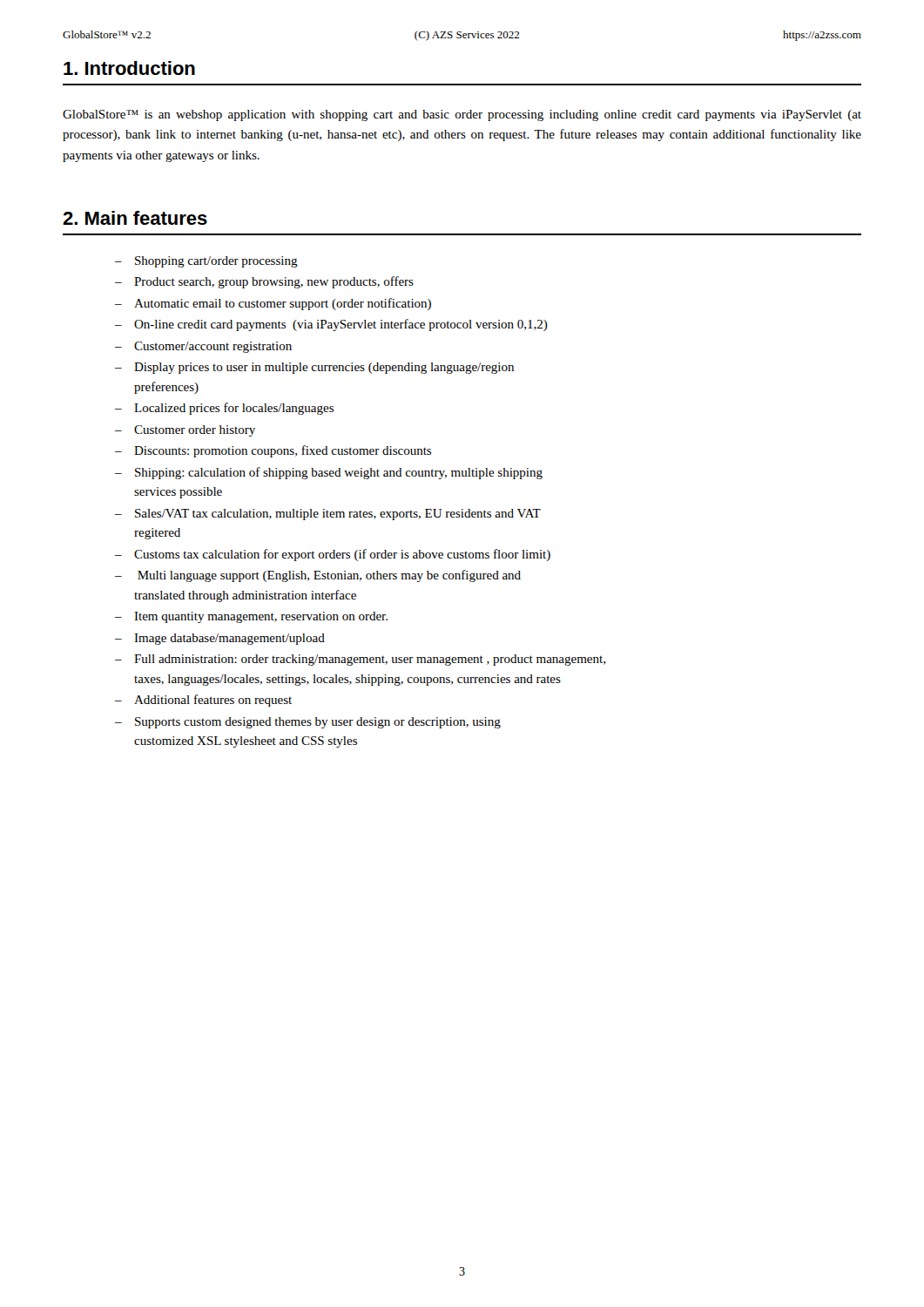This screenshot has height=1307, width=924.
Task: Navigate to the element starting "2. Main features"
Action: point(135,218)
